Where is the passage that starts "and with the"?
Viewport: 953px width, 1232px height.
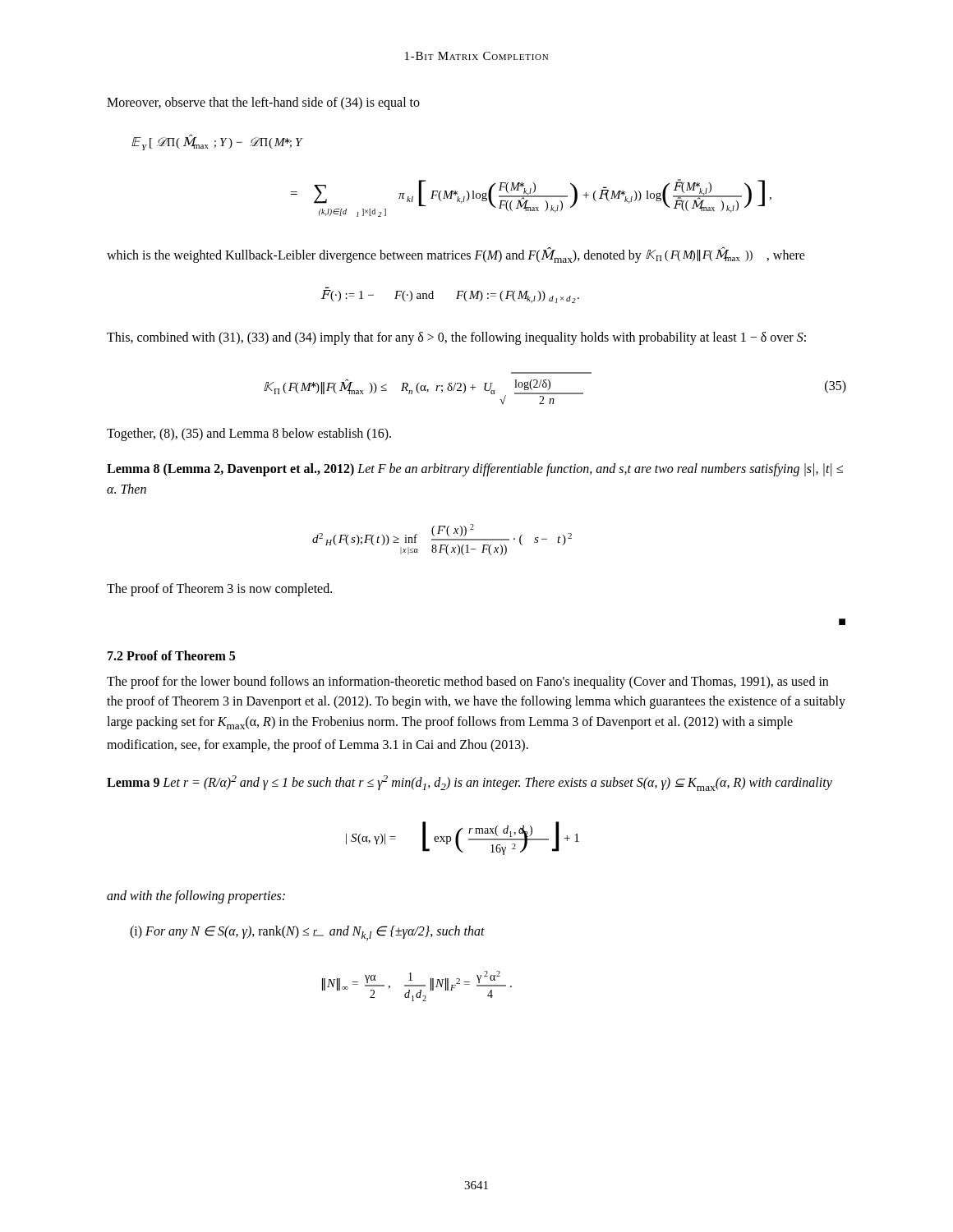pyautogui.click(x=196, y=897)
